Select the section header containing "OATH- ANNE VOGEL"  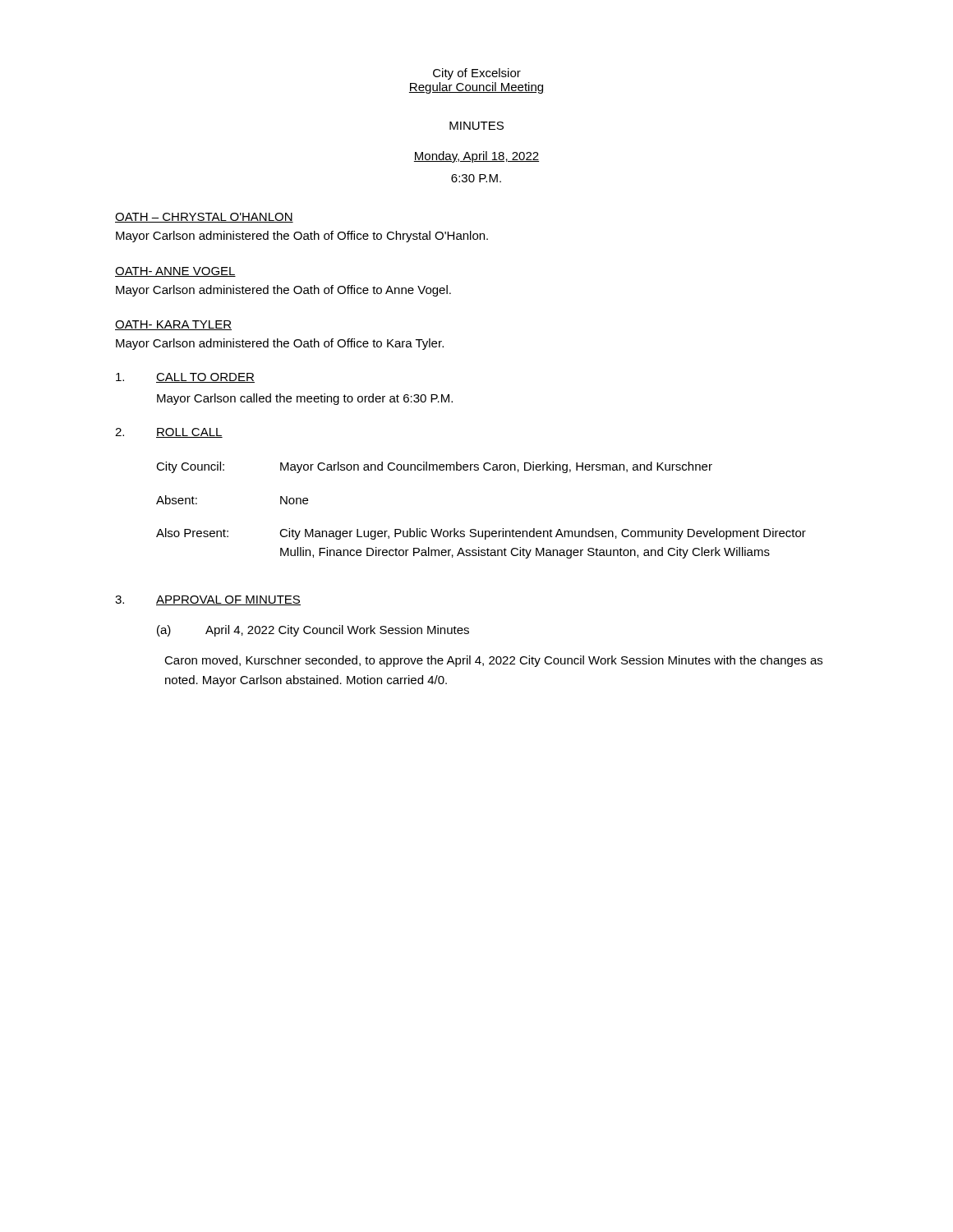175,270
